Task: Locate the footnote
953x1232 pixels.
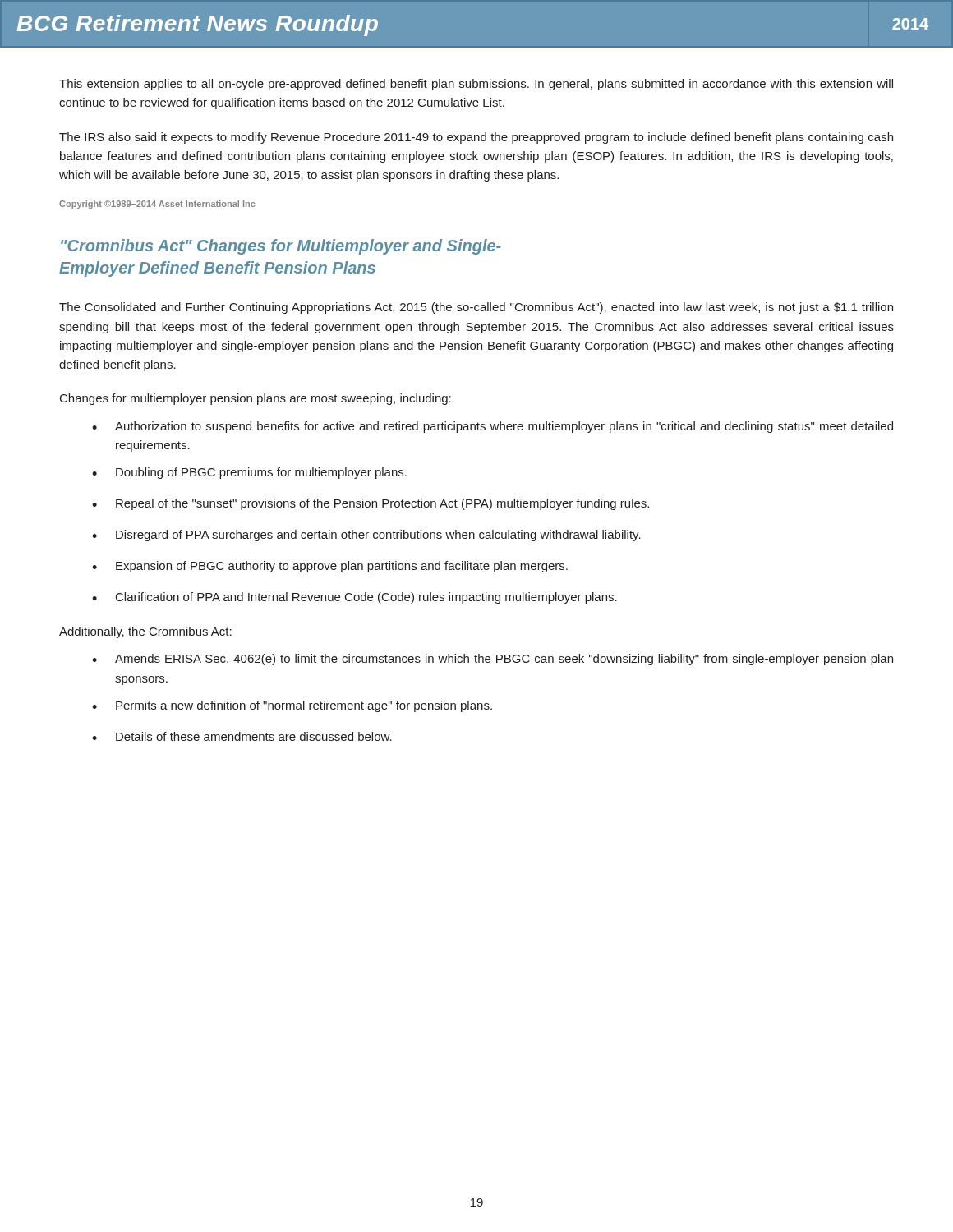Action: tap(157, 204)
